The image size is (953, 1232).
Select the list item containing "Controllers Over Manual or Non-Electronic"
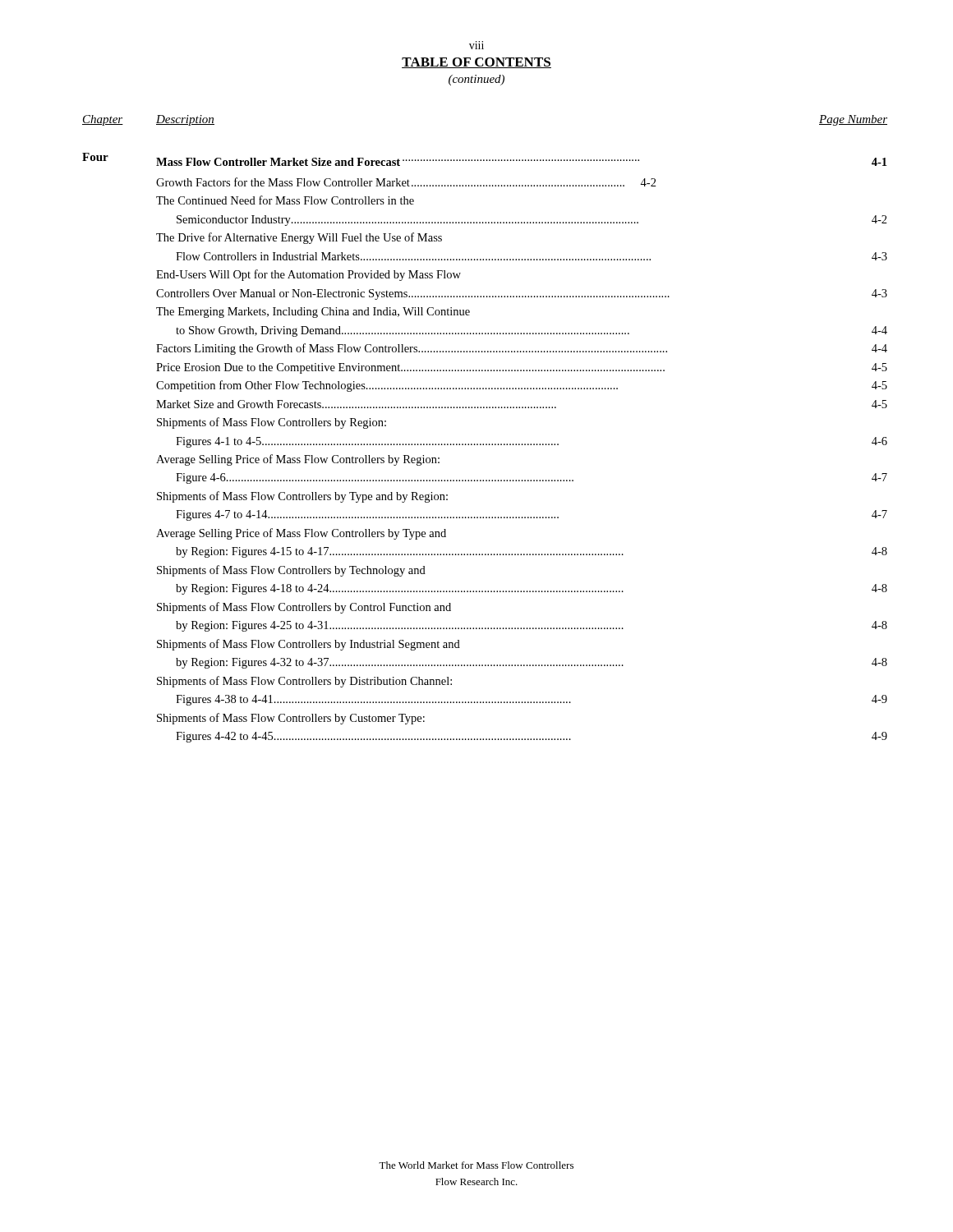pos(485,293)
